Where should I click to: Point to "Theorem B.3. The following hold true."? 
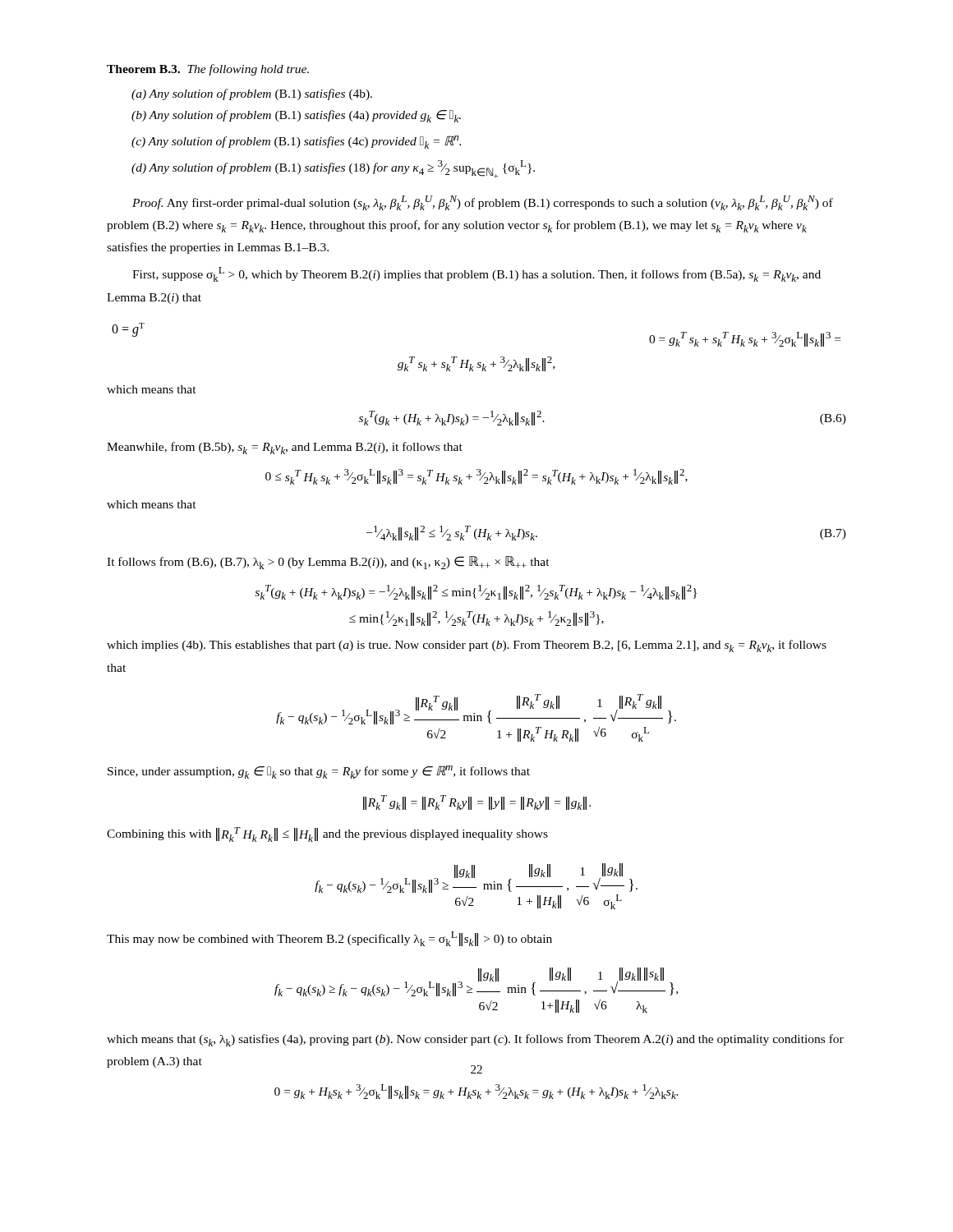(208, 69)
